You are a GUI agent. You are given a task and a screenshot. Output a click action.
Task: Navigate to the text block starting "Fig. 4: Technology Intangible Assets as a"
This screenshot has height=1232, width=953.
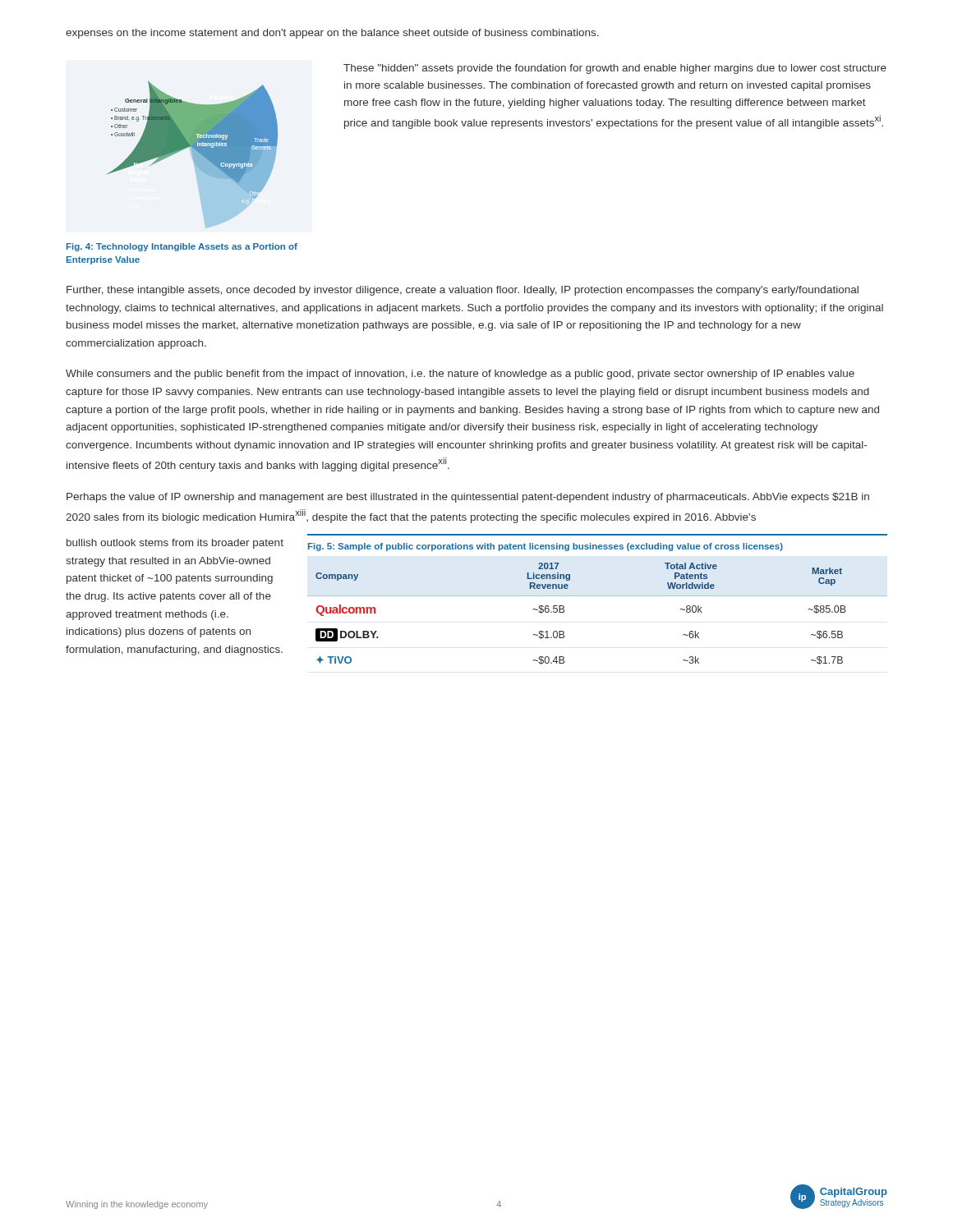pos(181,253)
